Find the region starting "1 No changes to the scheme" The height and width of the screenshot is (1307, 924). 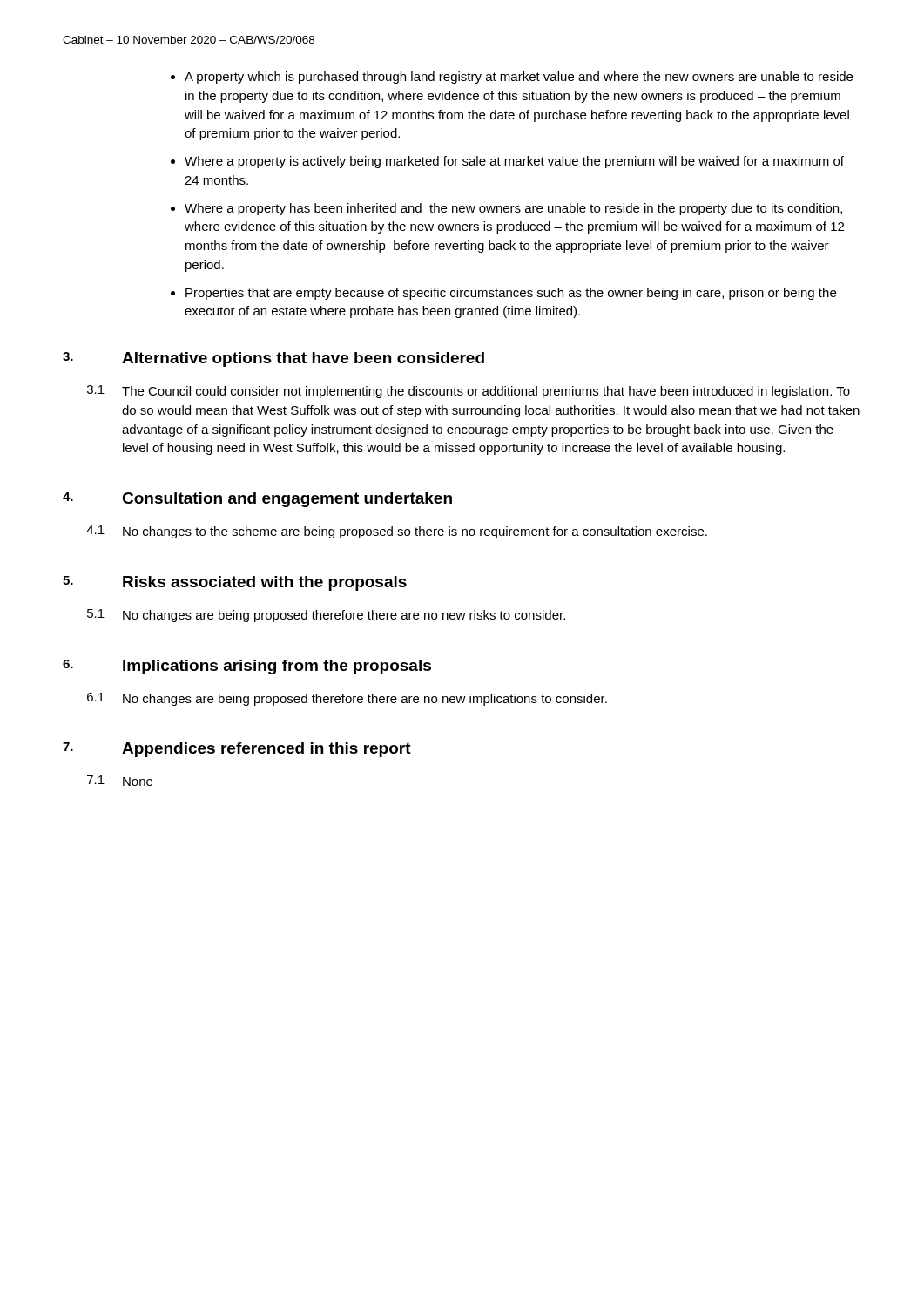(x=462, y=531)
